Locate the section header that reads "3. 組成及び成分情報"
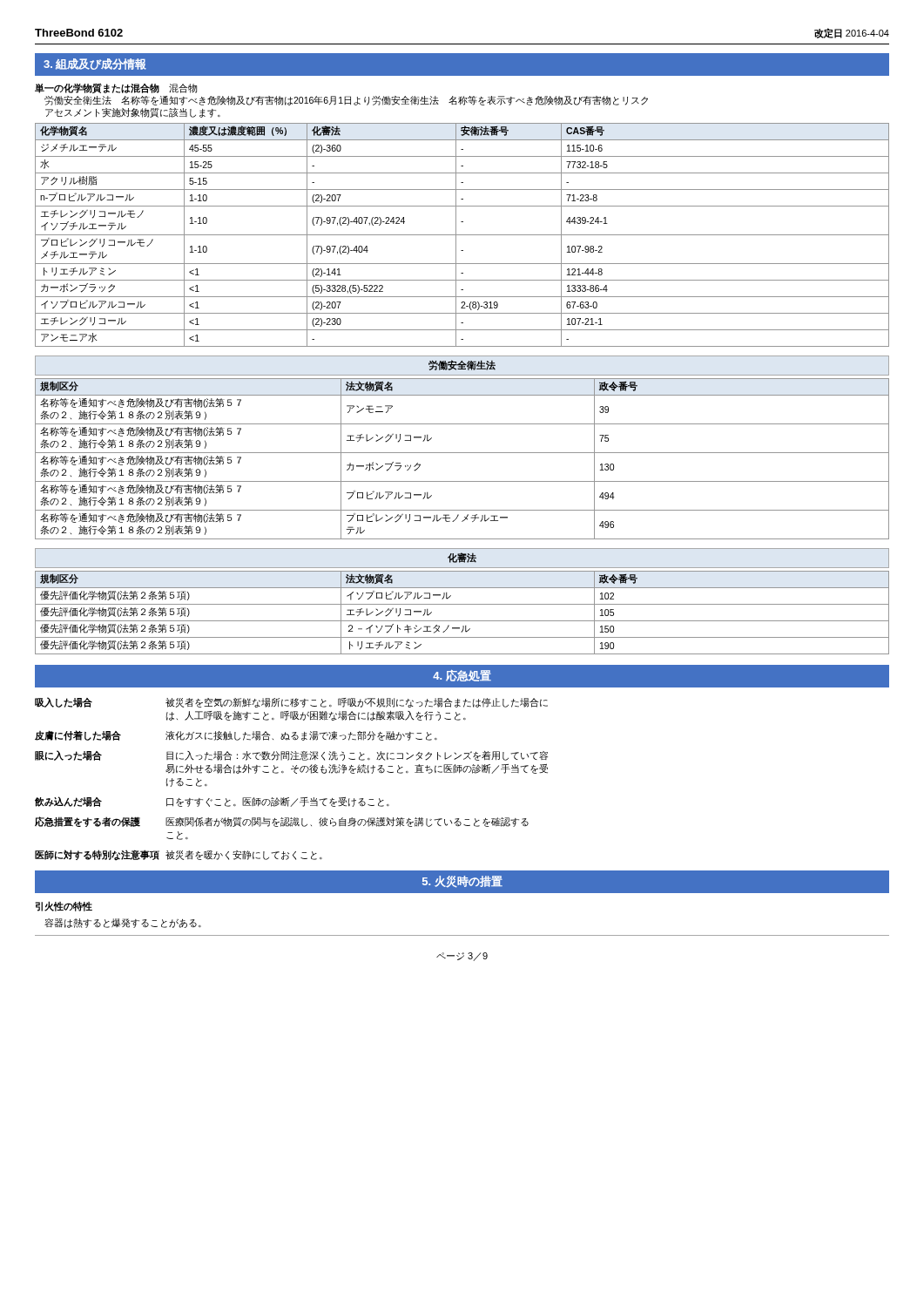The image size is (924, 1307). click(95, 64)
